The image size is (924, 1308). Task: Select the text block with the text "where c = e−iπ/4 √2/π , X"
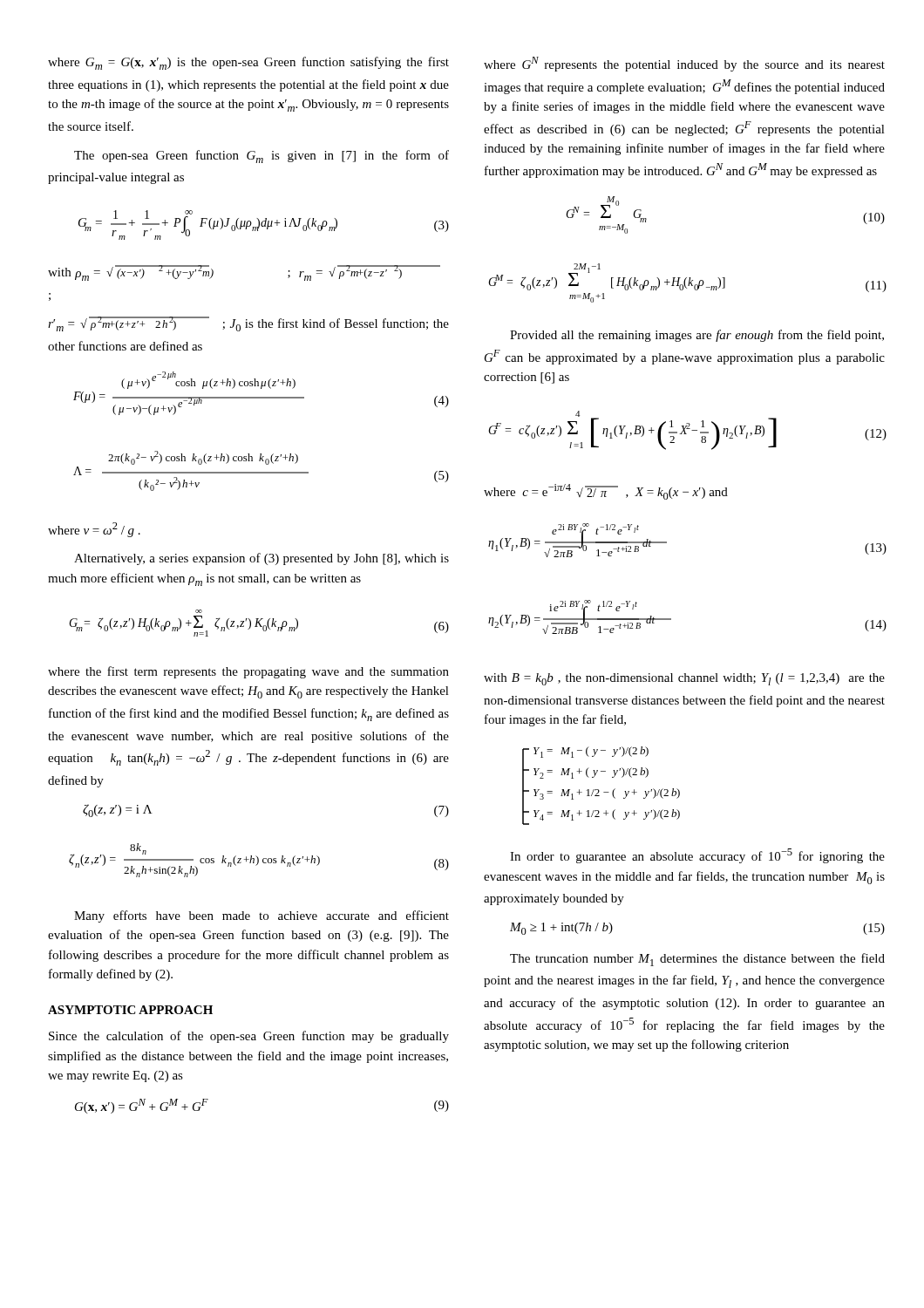(606, 492)
